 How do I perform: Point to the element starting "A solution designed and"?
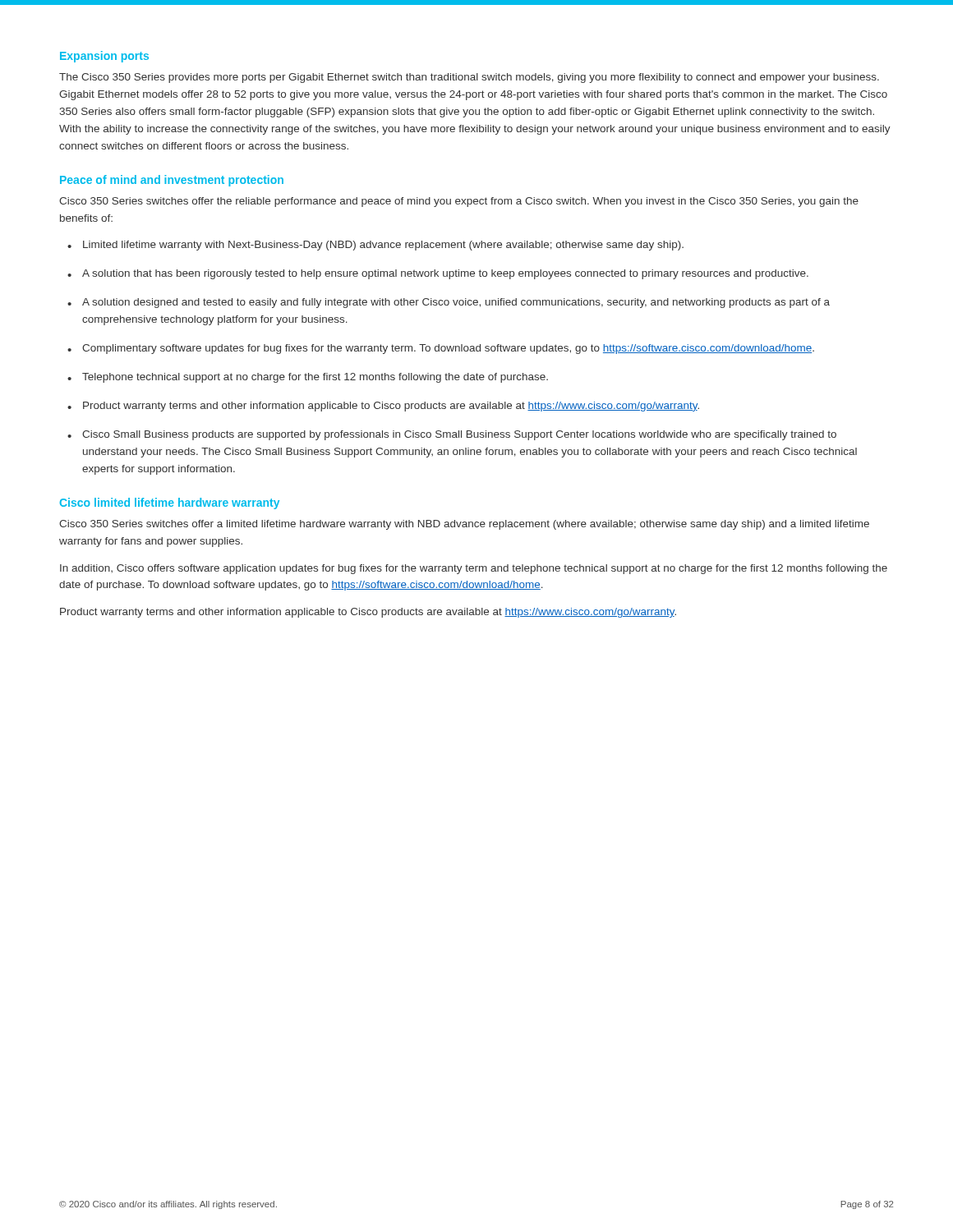coord(456,311)
